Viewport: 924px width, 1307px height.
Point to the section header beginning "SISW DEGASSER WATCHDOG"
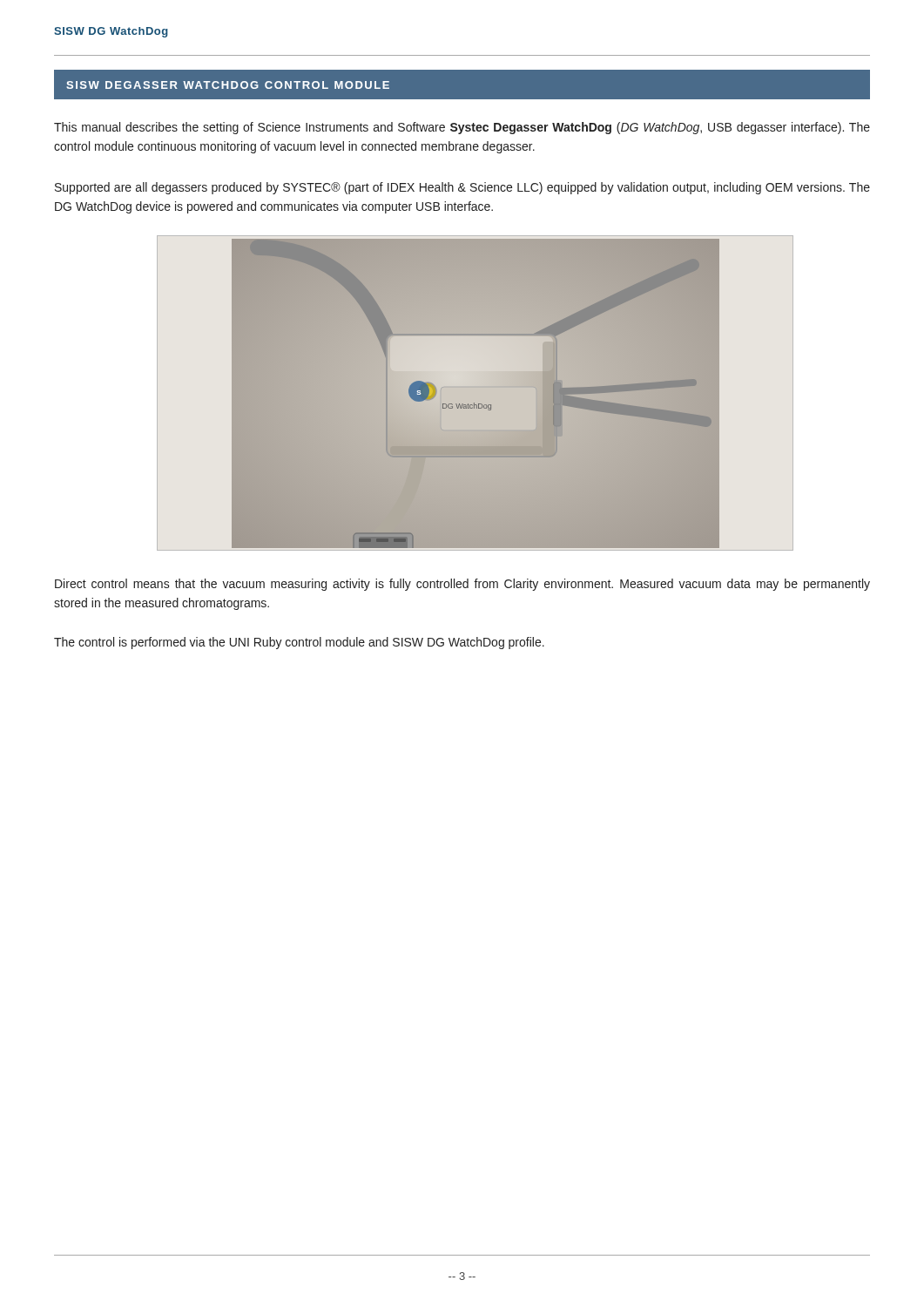point(229,85)
